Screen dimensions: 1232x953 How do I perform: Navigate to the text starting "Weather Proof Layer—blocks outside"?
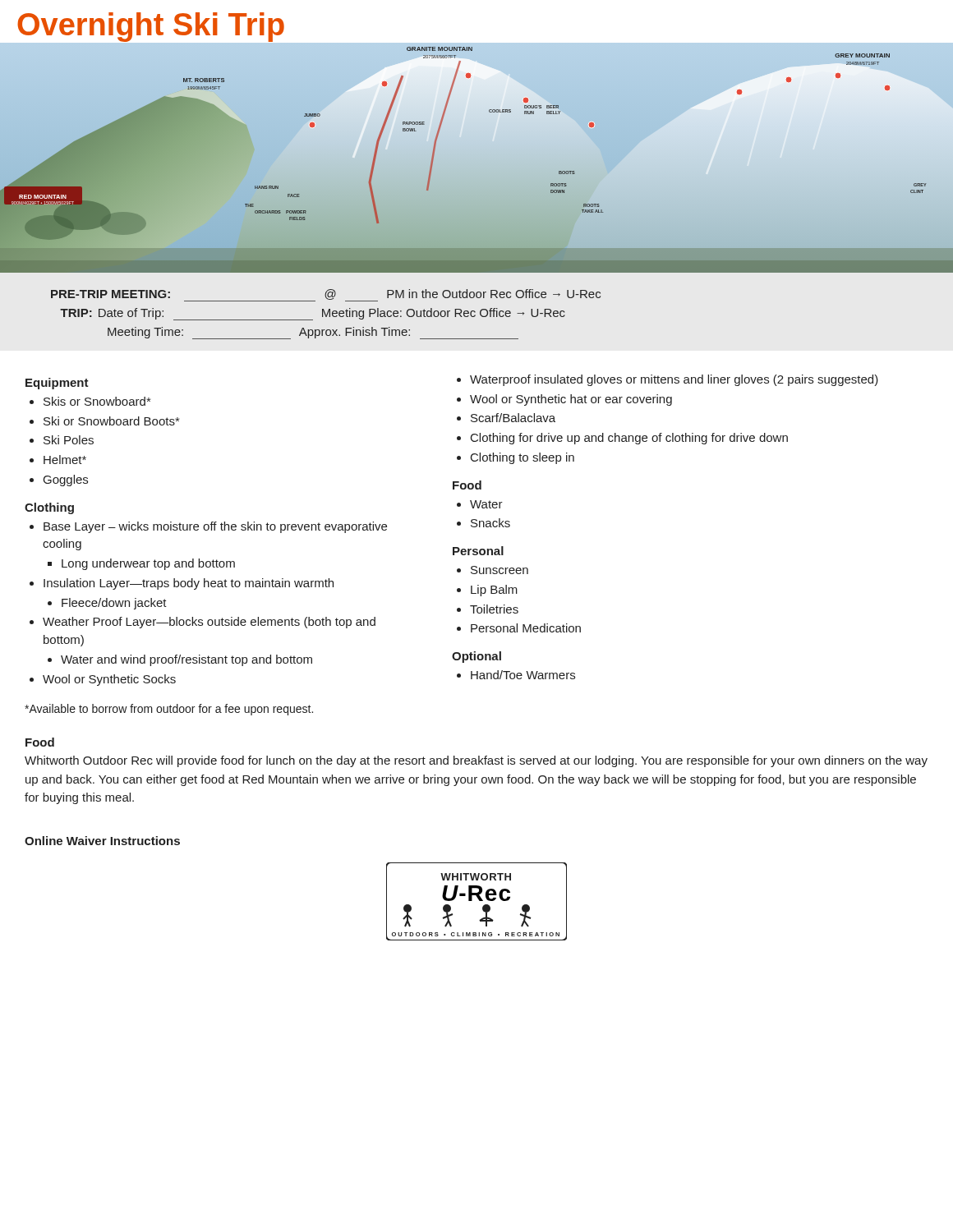tap(209, 623)
